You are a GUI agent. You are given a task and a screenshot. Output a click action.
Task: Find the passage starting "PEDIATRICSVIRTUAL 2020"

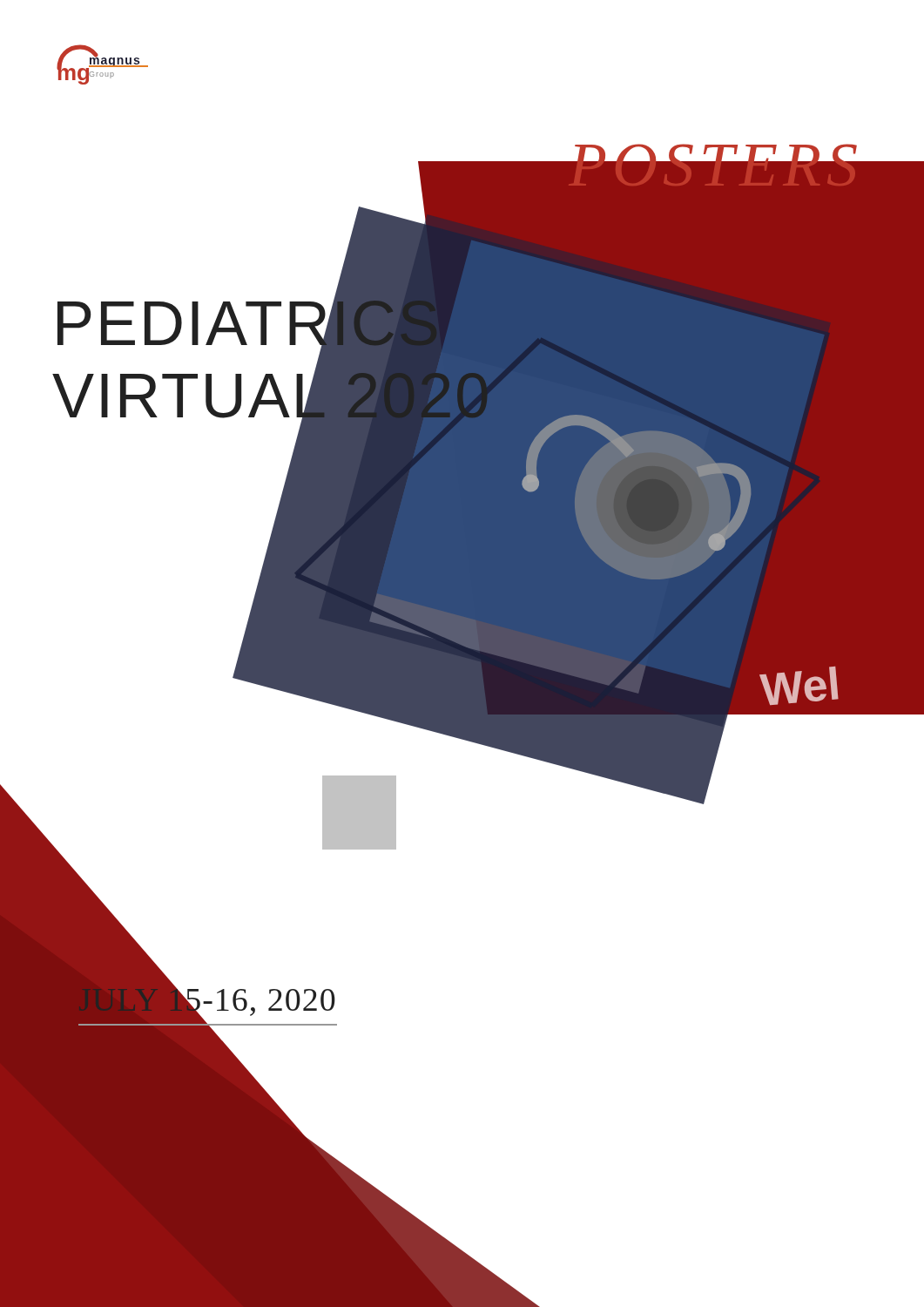pos(272,359)
